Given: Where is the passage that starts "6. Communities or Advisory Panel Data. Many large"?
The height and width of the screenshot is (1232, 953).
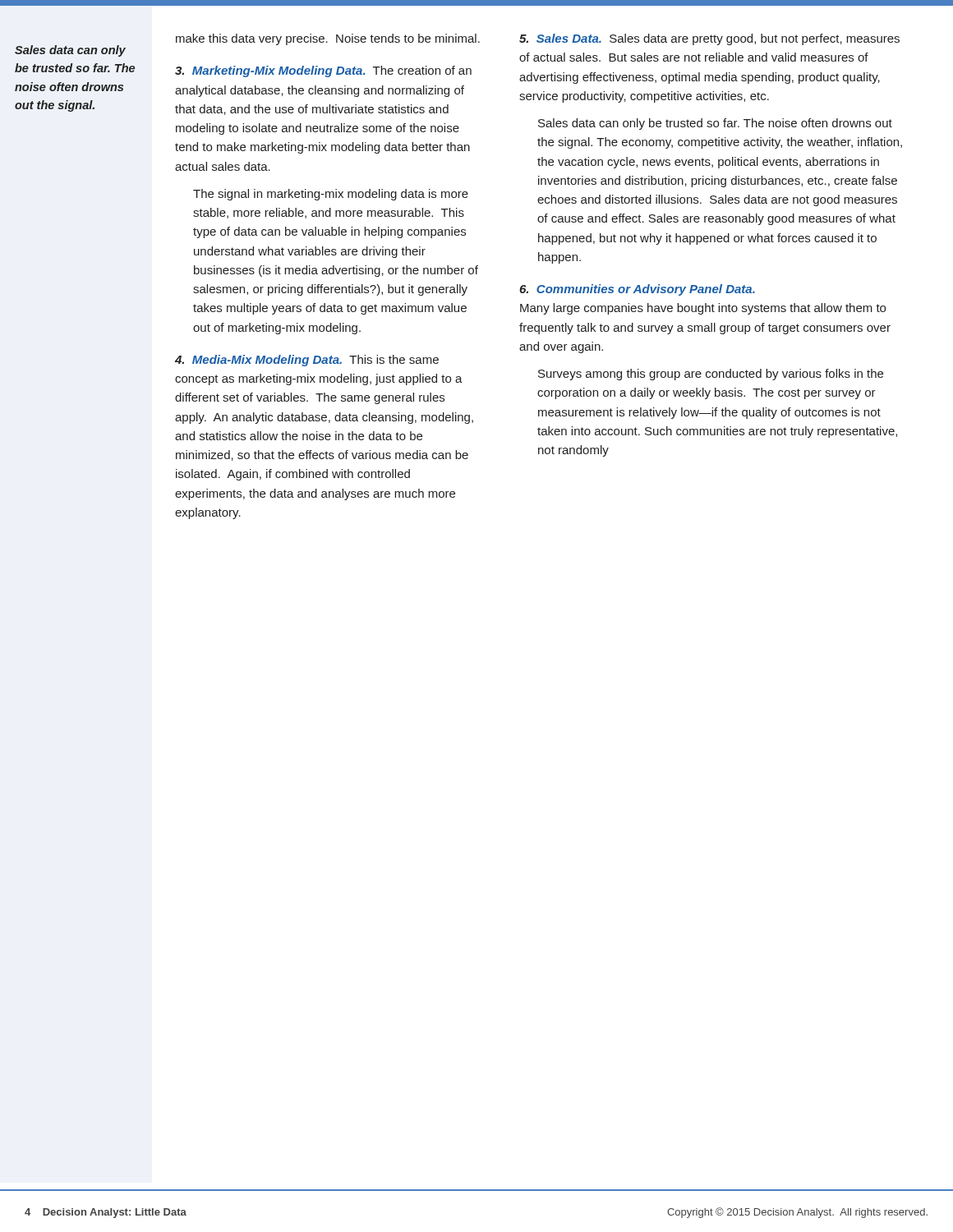Looking at the screenshot, I should 711,369.
